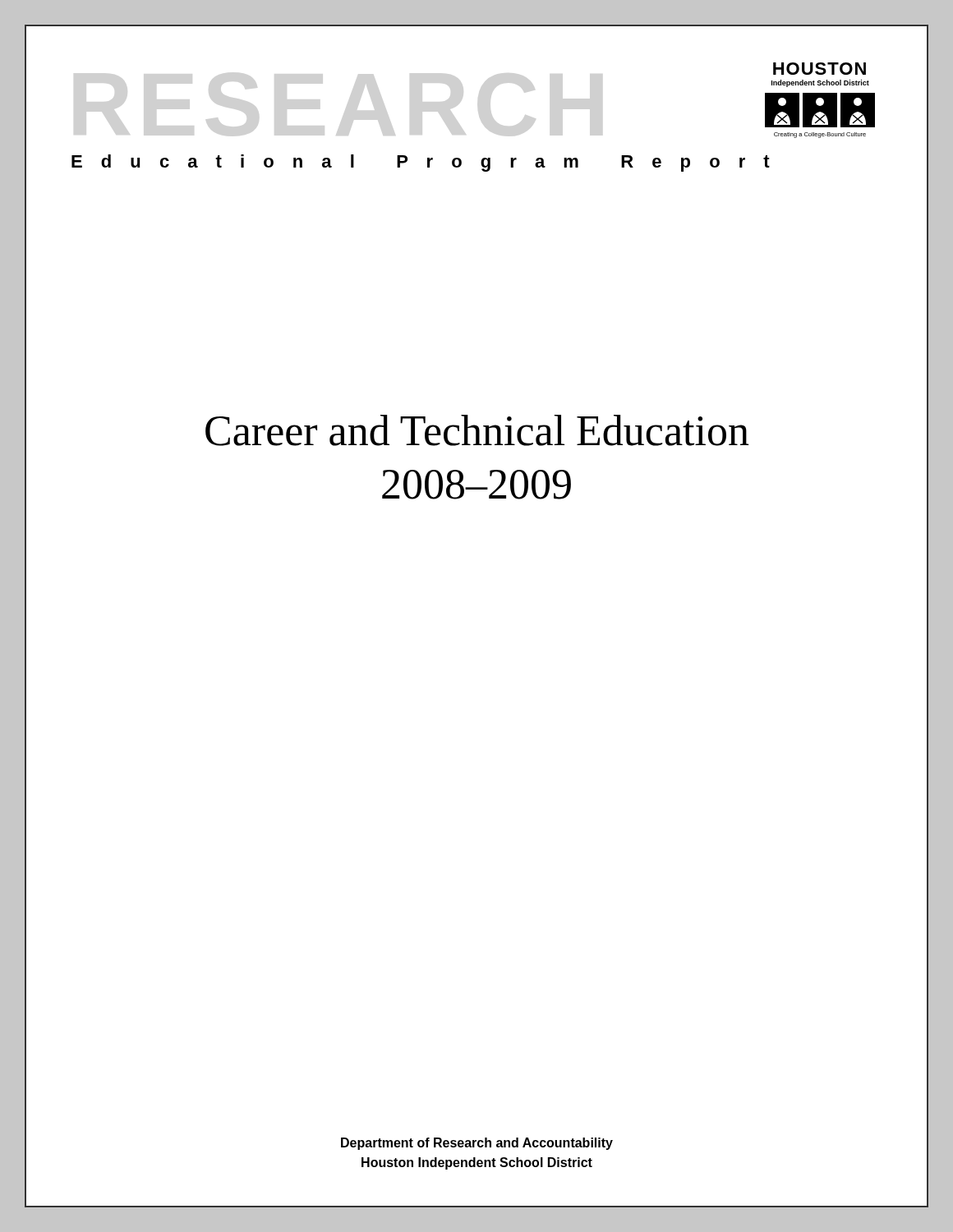Locate the logo

click(476, 125)
